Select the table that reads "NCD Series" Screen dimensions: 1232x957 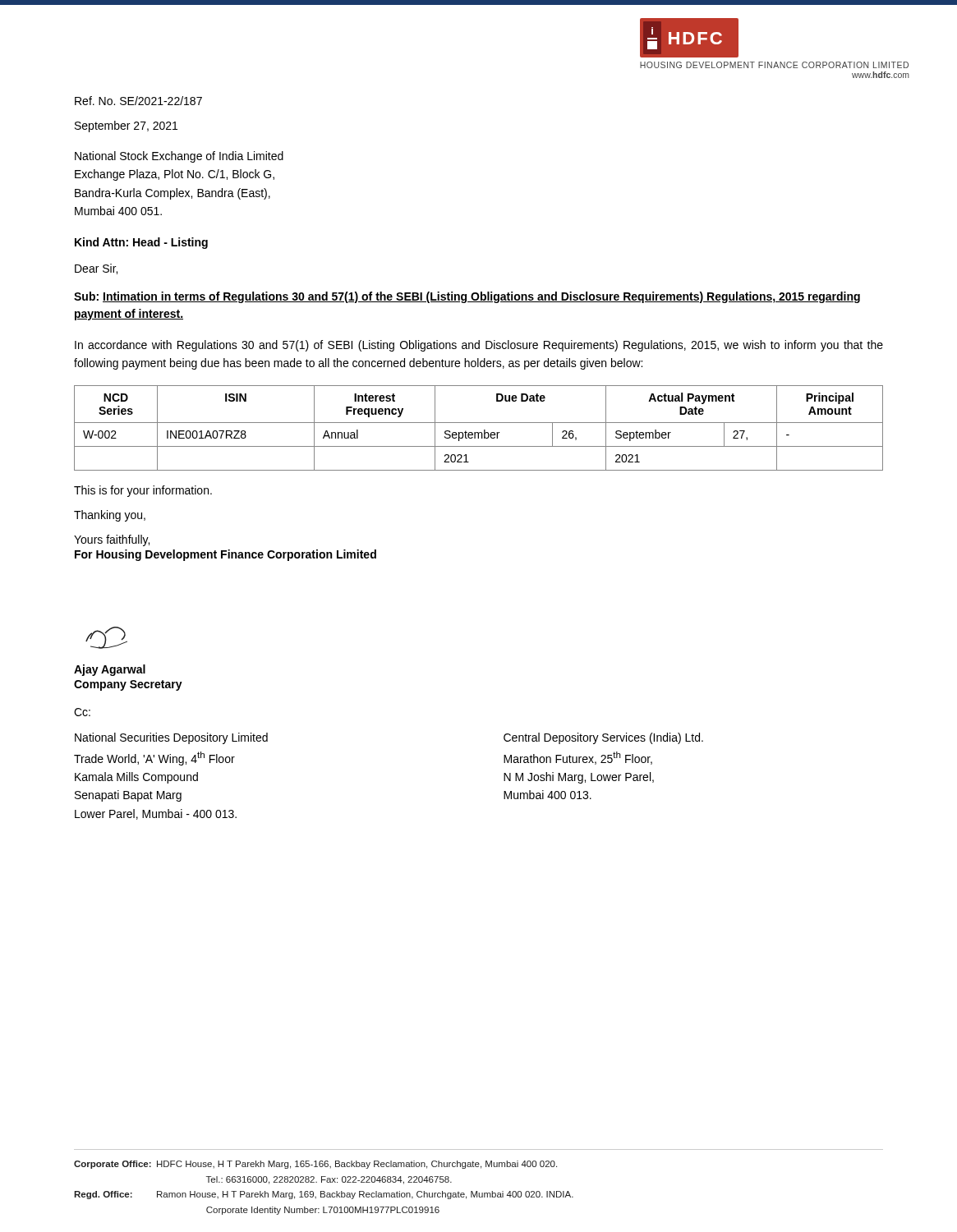[478, 428]
